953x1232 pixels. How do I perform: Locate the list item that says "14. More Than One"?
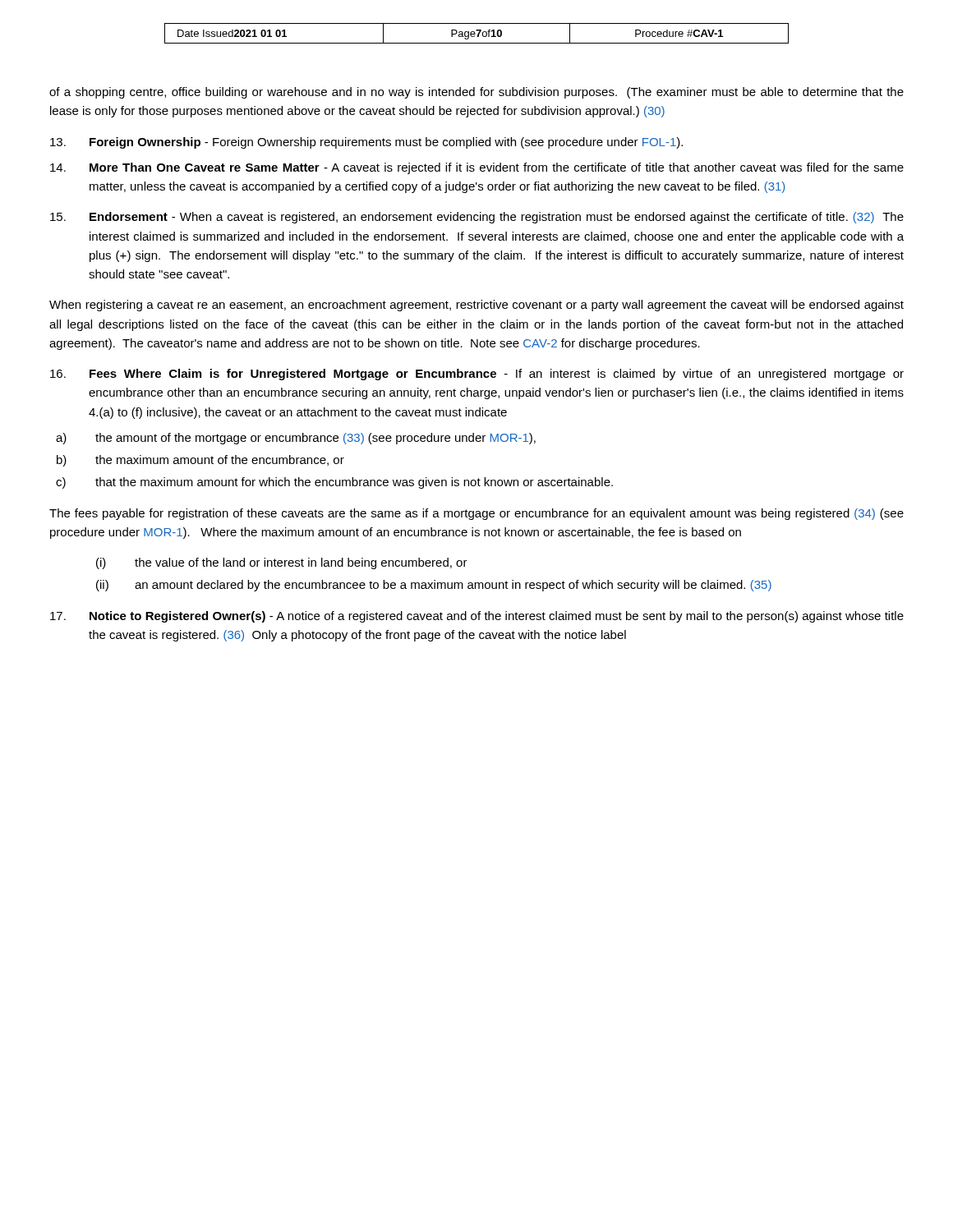point(476,177)
